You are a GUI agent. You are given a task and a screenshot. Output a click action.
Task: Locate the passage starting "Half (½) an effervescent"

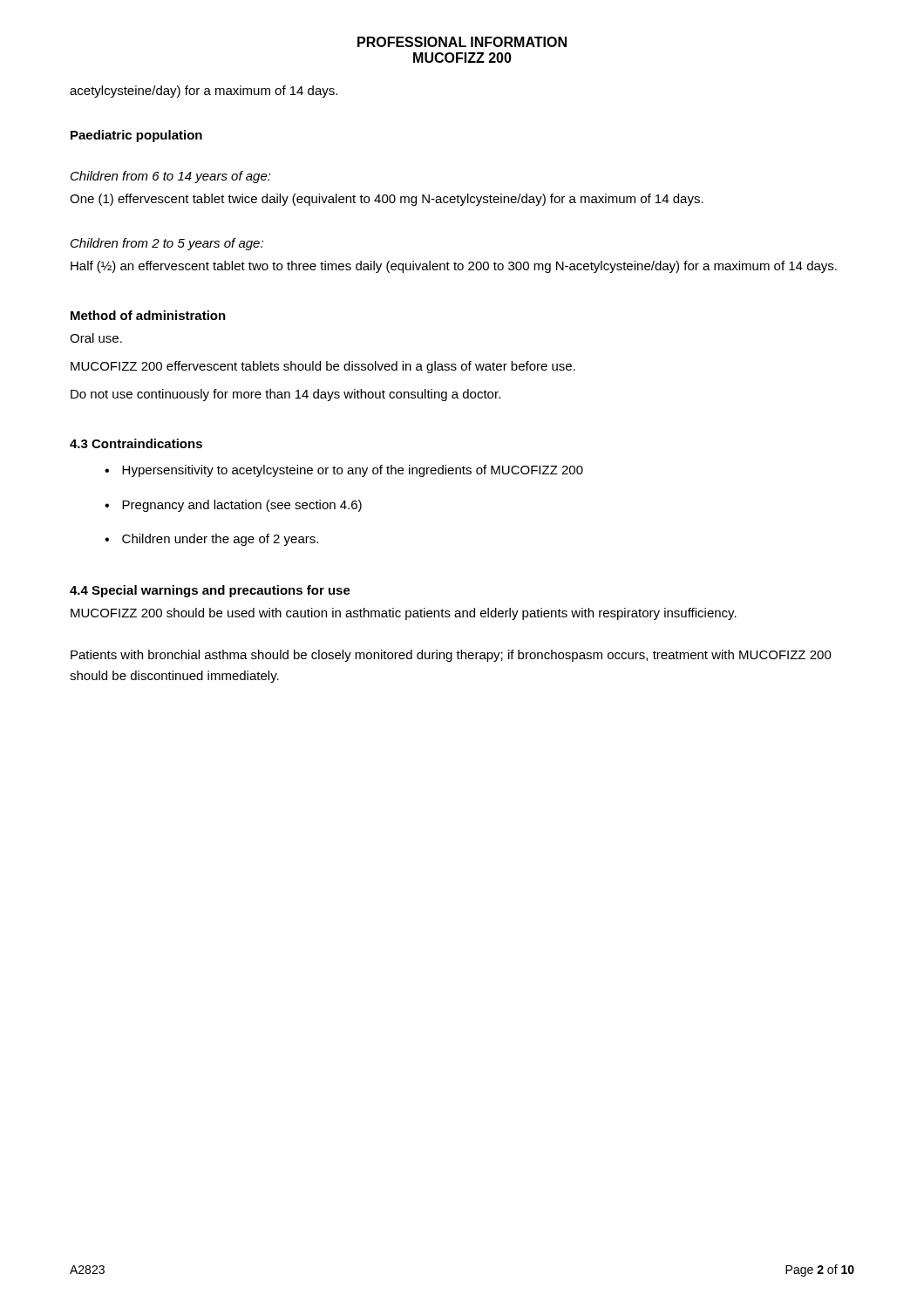tap(454, 266)
